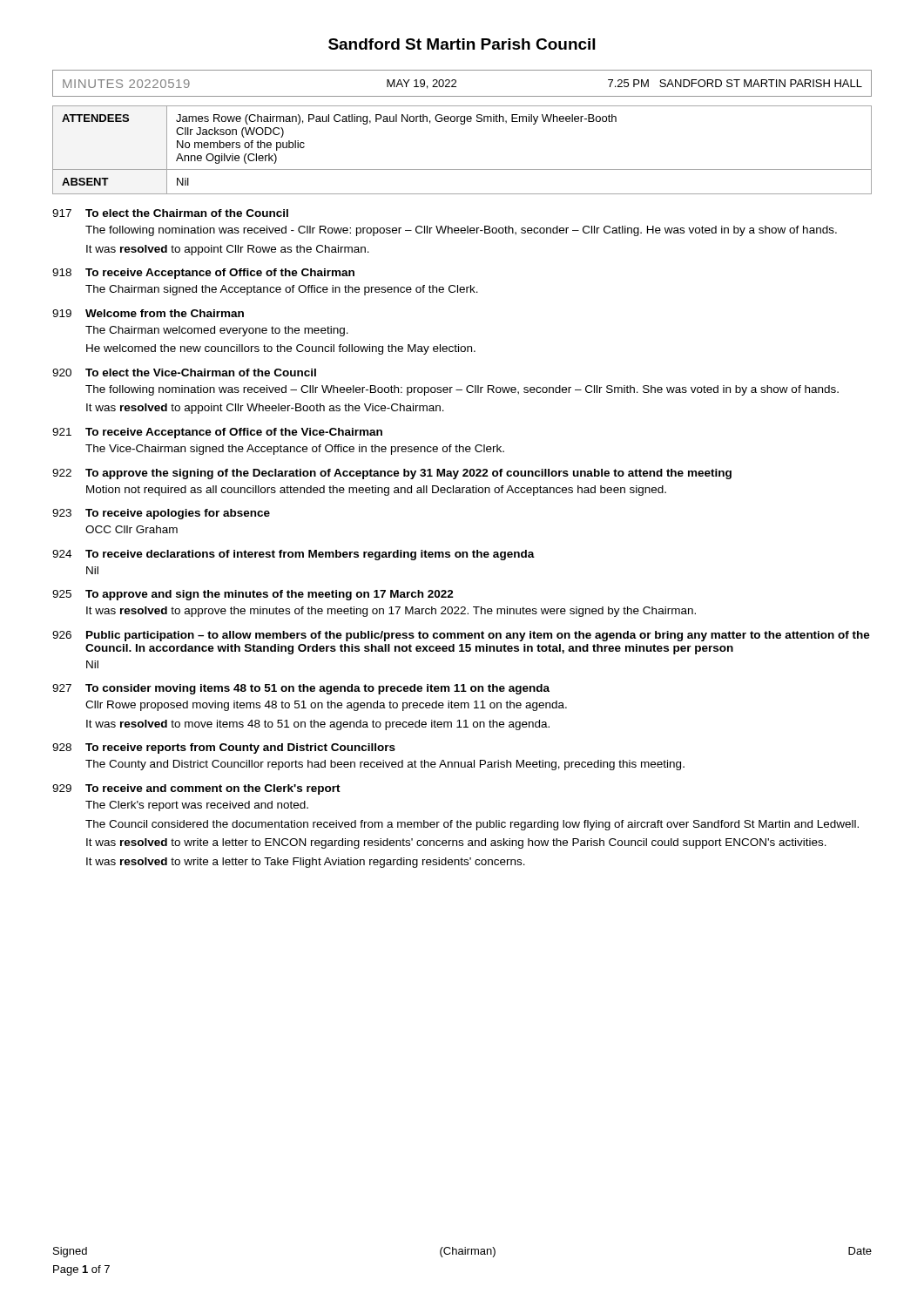Find the block on this page that starts "923 To receive apologies for"
Image resolution: width=924 pixels, height=1307 pixels.
coord(161,514)
